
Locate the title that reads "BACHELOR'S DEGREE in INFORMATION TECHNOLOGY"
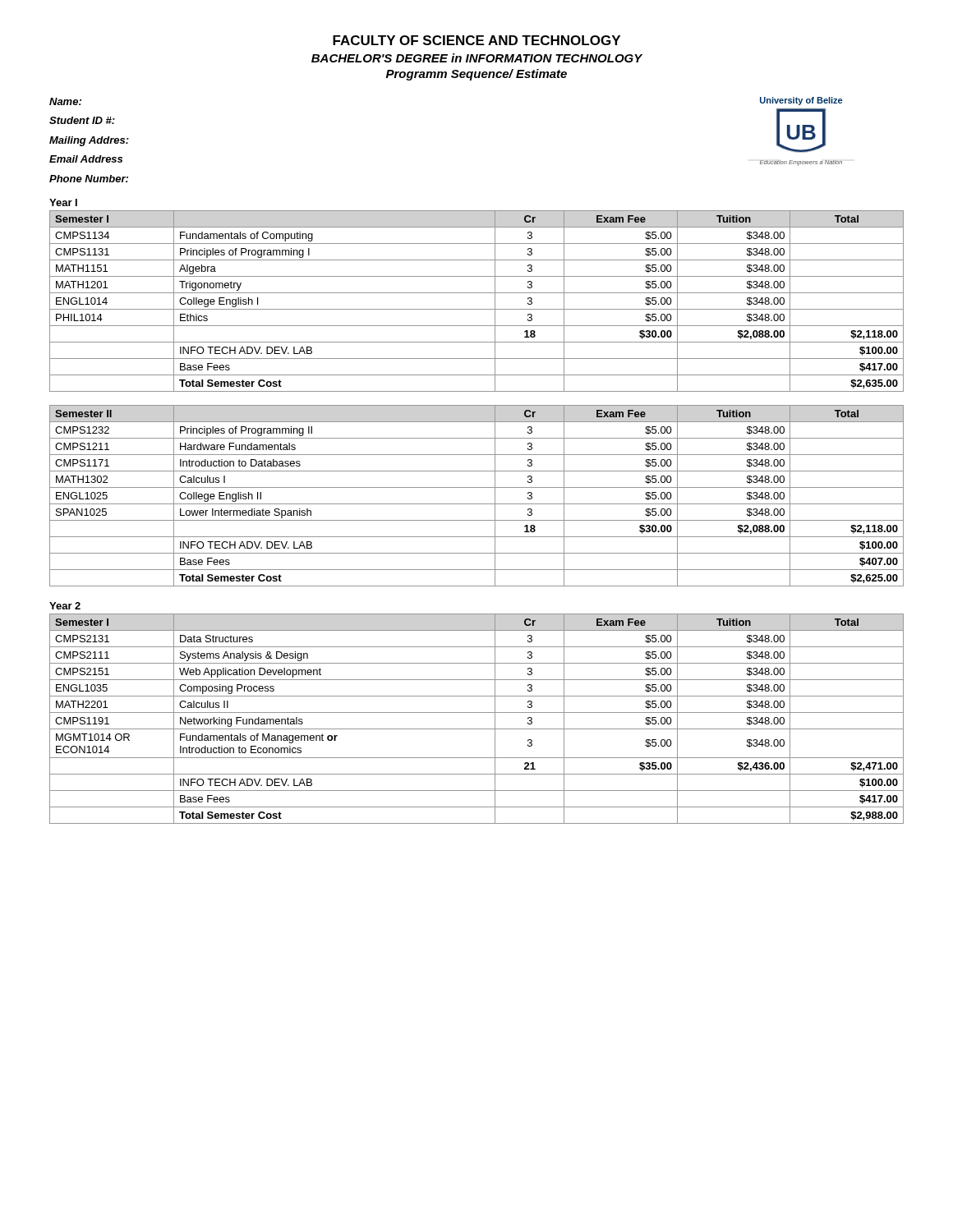tap(476, 58)
